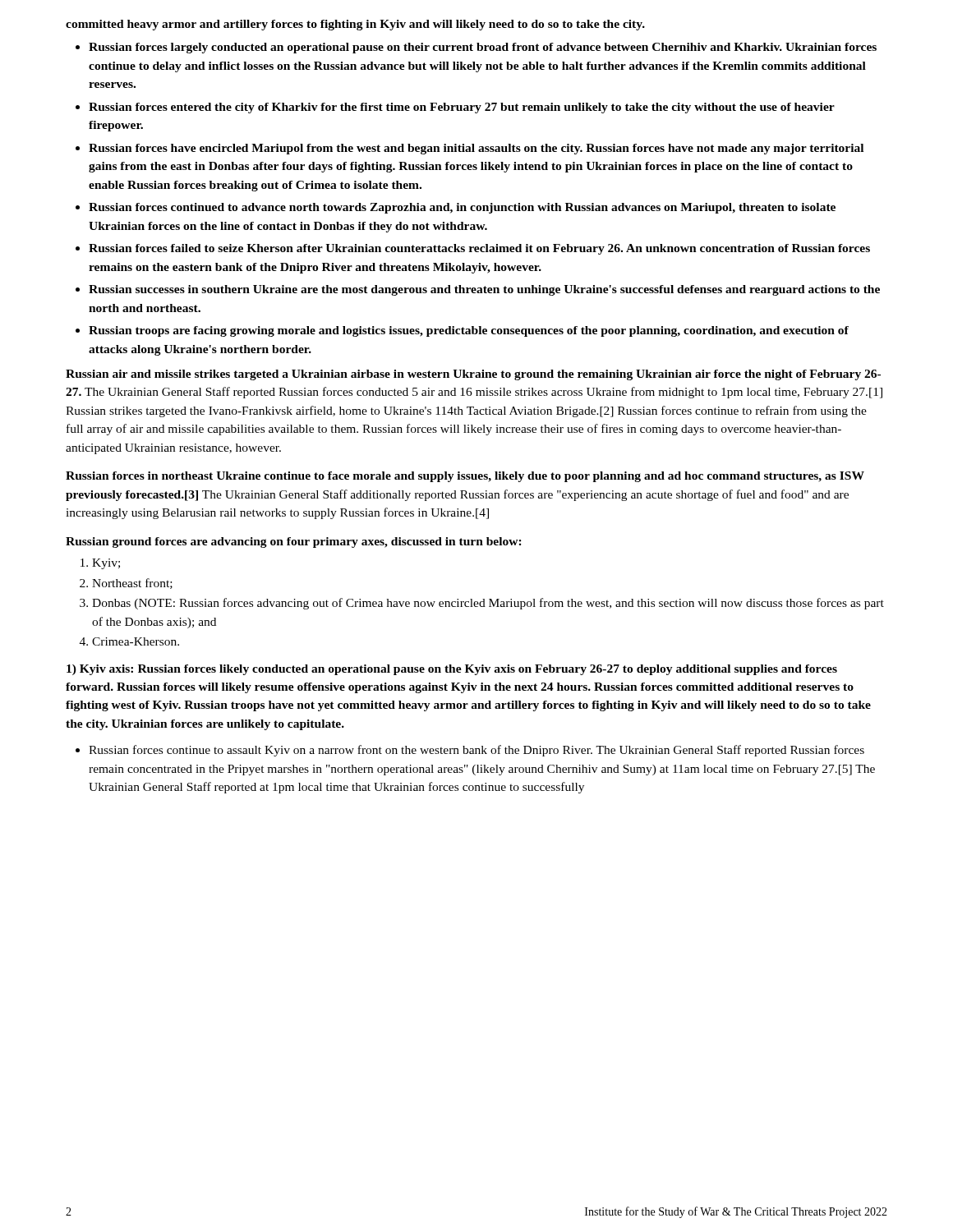Select the block starting "Russian forces largely conducted an operational pause"

[x=488, y=66]
